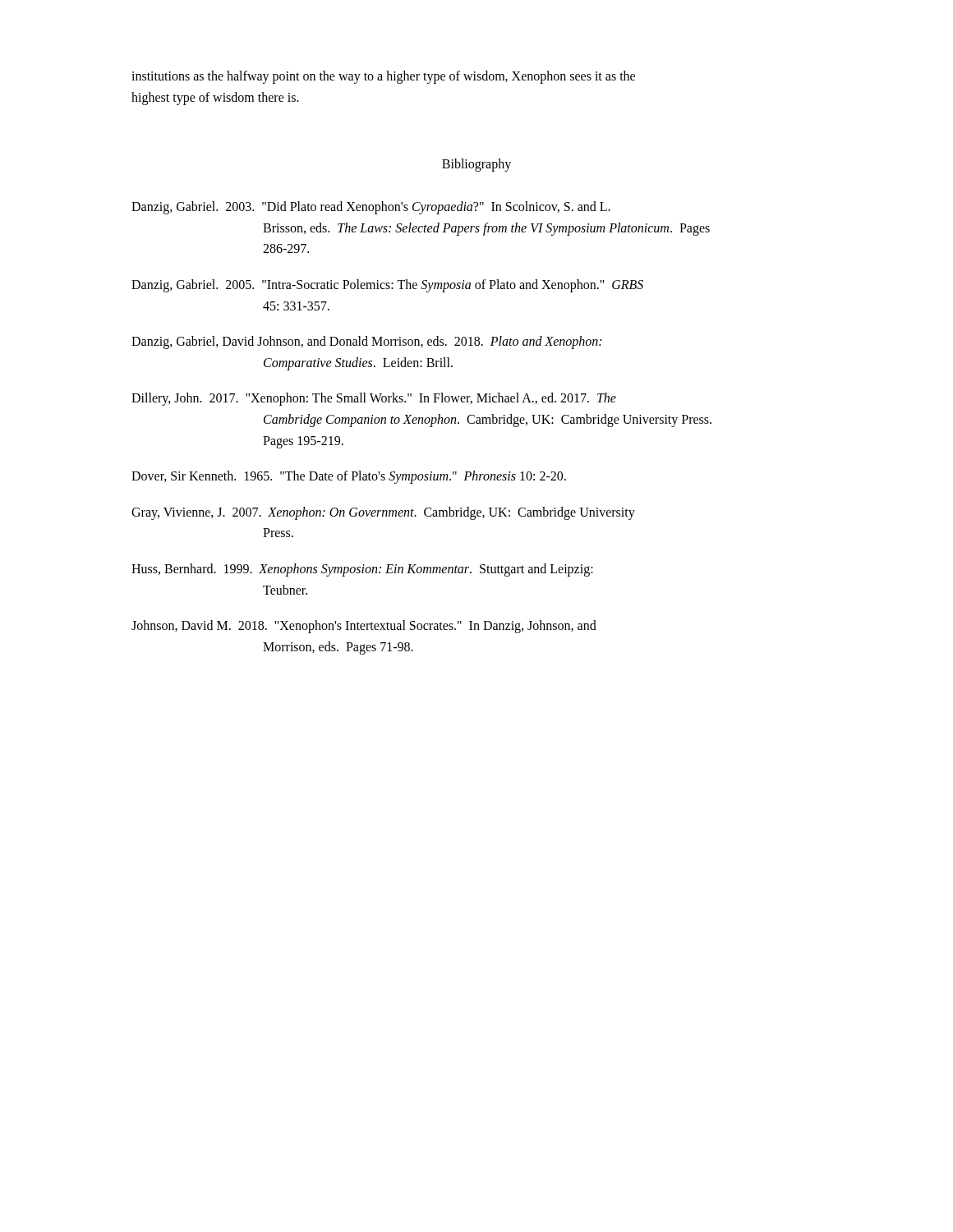Select the list item with the text "Danzig, Gabriel. 2003. "Did Plato read Xenophon's Cyropaedia?""
The width and height of the screenshot is (953, 1232).
pyautogui.click(x=476, y=230)
